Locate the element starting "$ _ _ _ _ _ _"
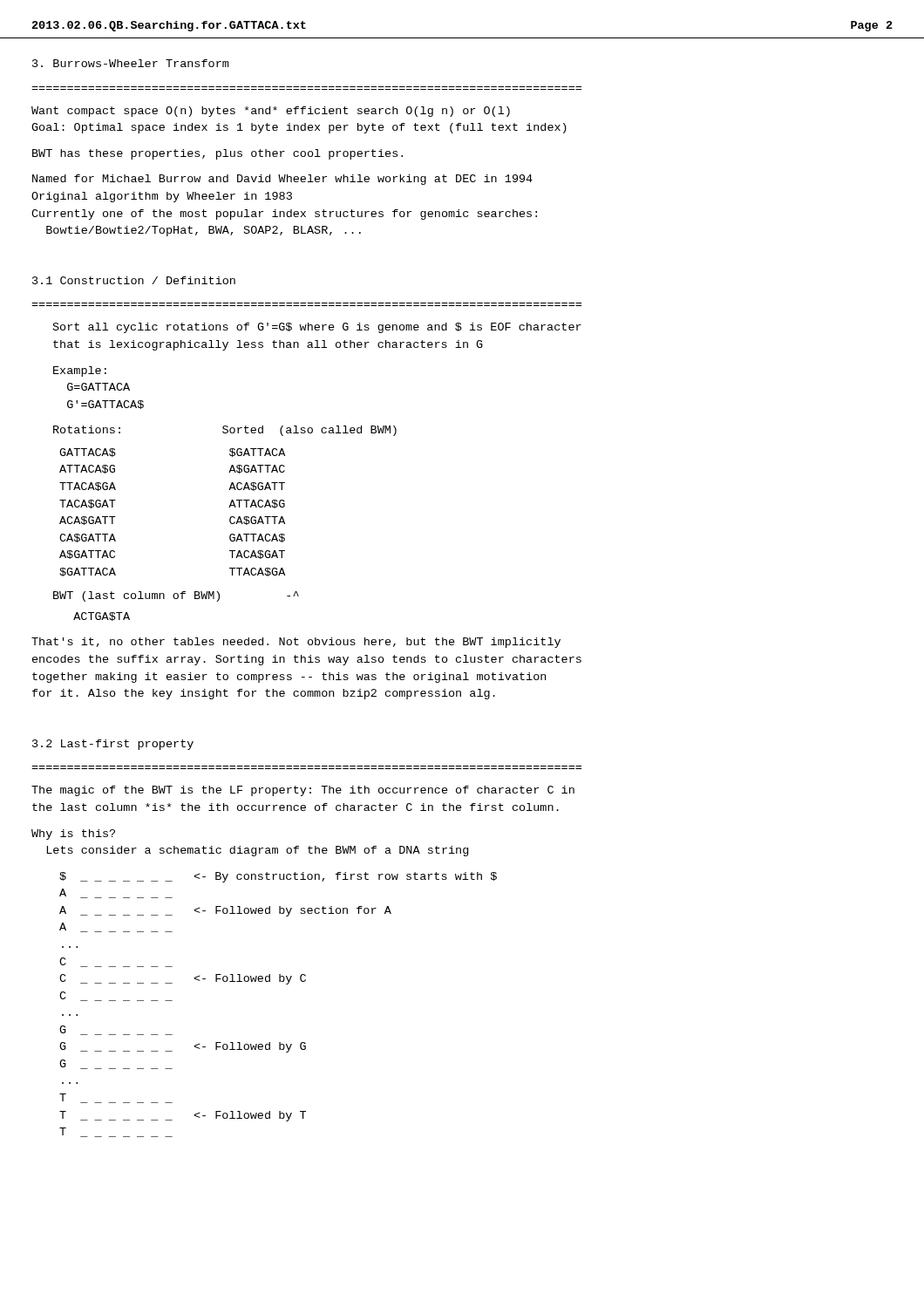 (x=278, y=877)
